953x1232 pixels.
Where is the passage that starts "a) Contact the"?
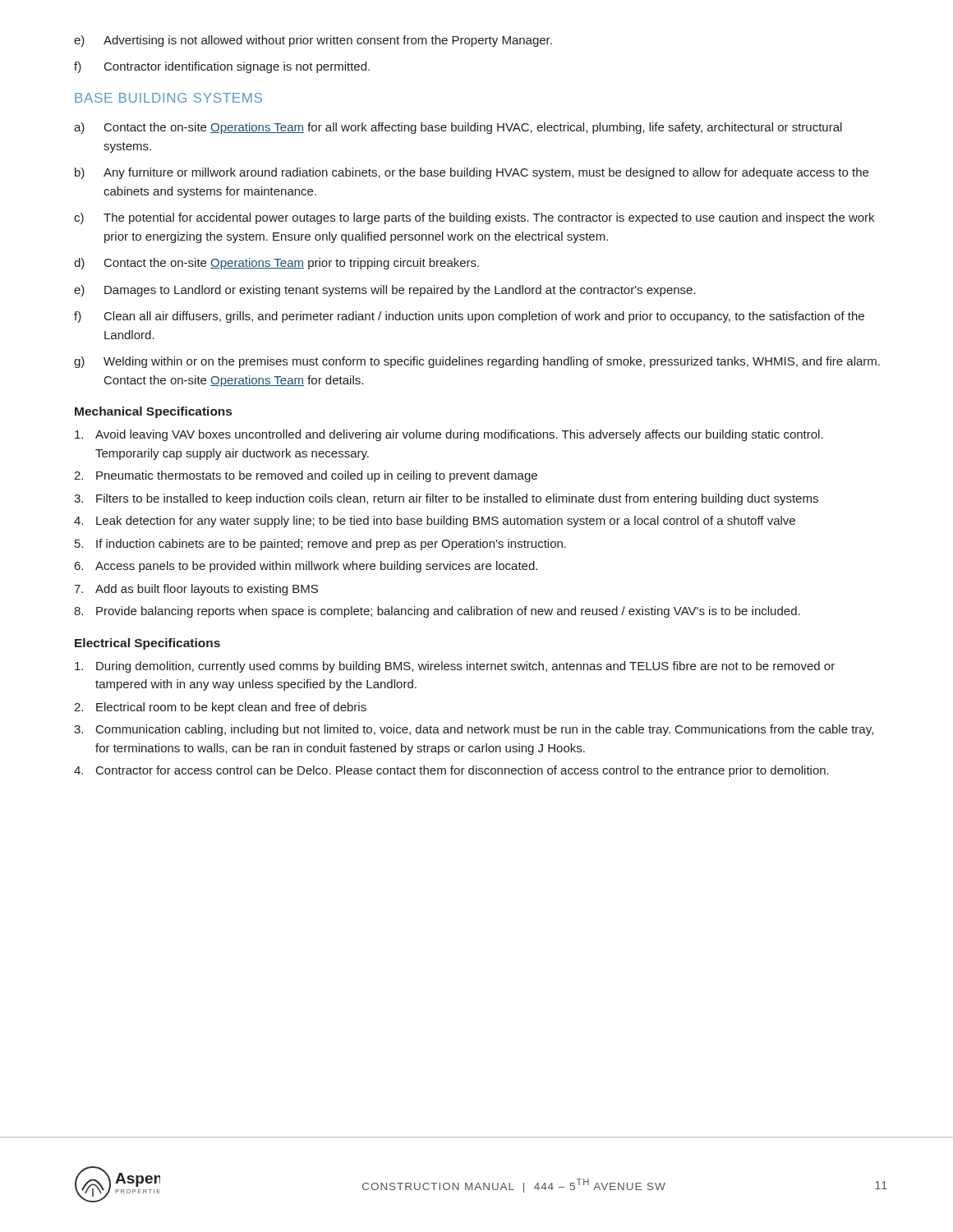click(x=481, y=137)
